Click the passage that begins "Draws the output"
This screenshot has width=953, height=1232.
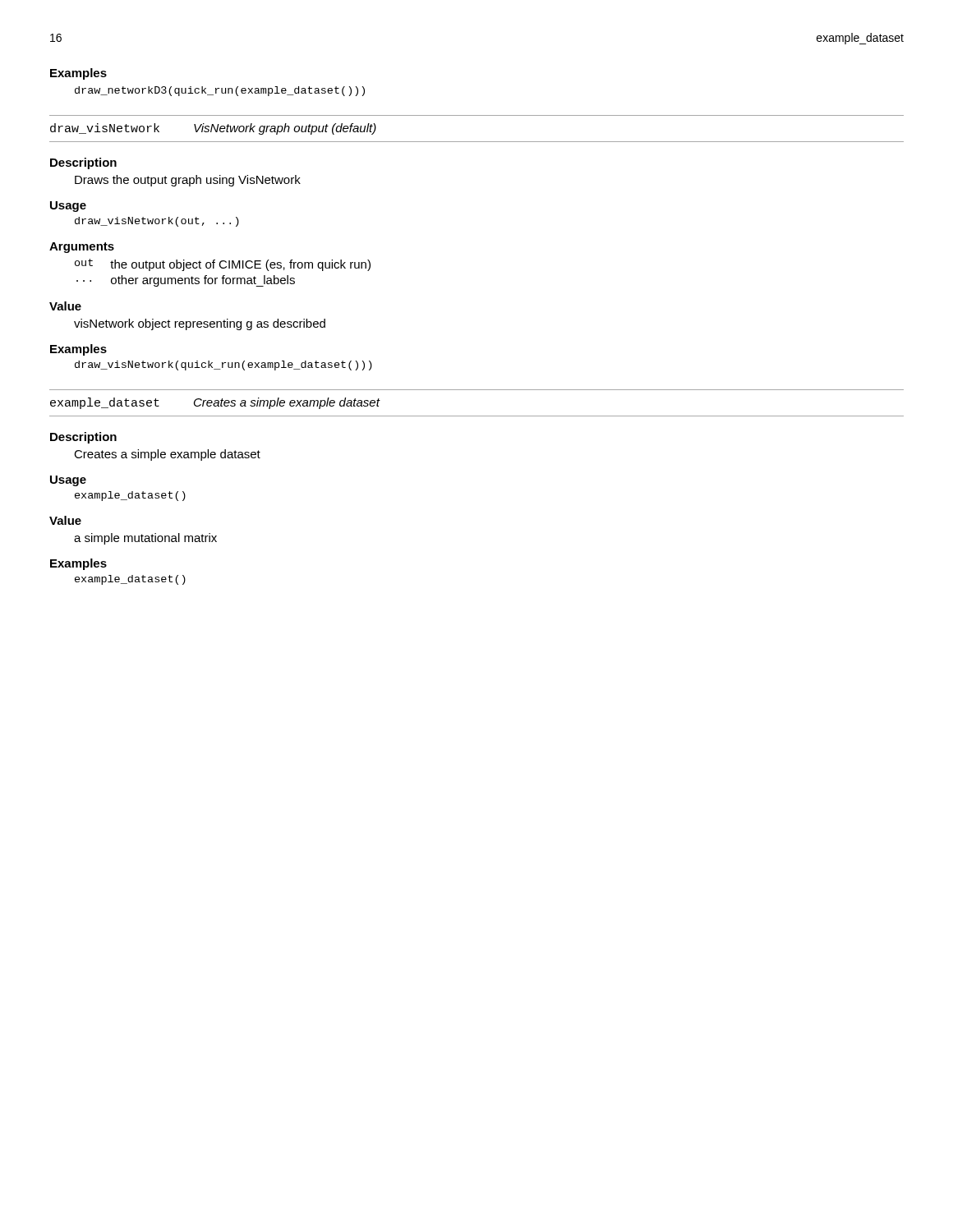pos(187,179)
